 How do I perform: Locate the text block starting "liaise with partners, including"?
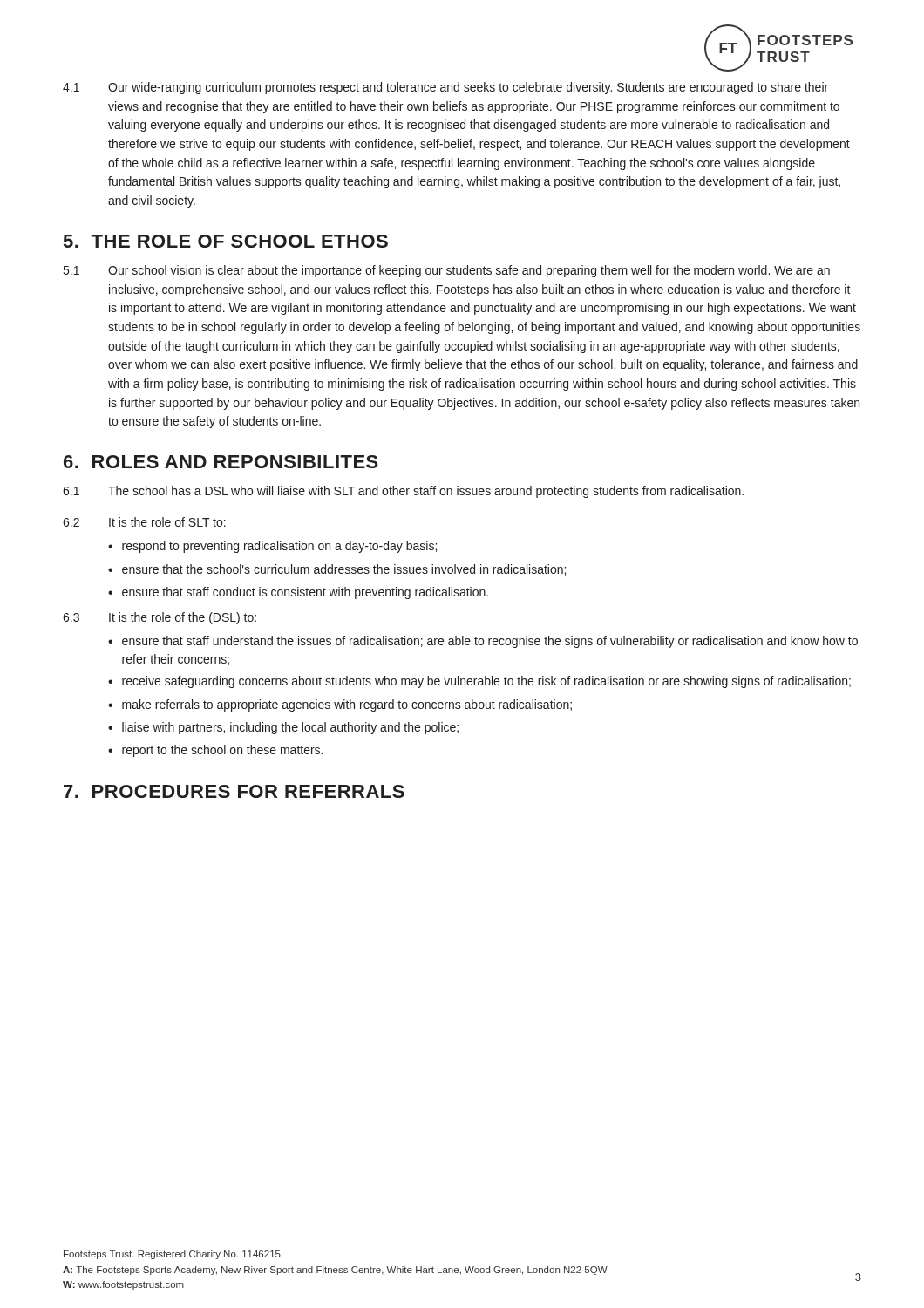coord(291,727)
